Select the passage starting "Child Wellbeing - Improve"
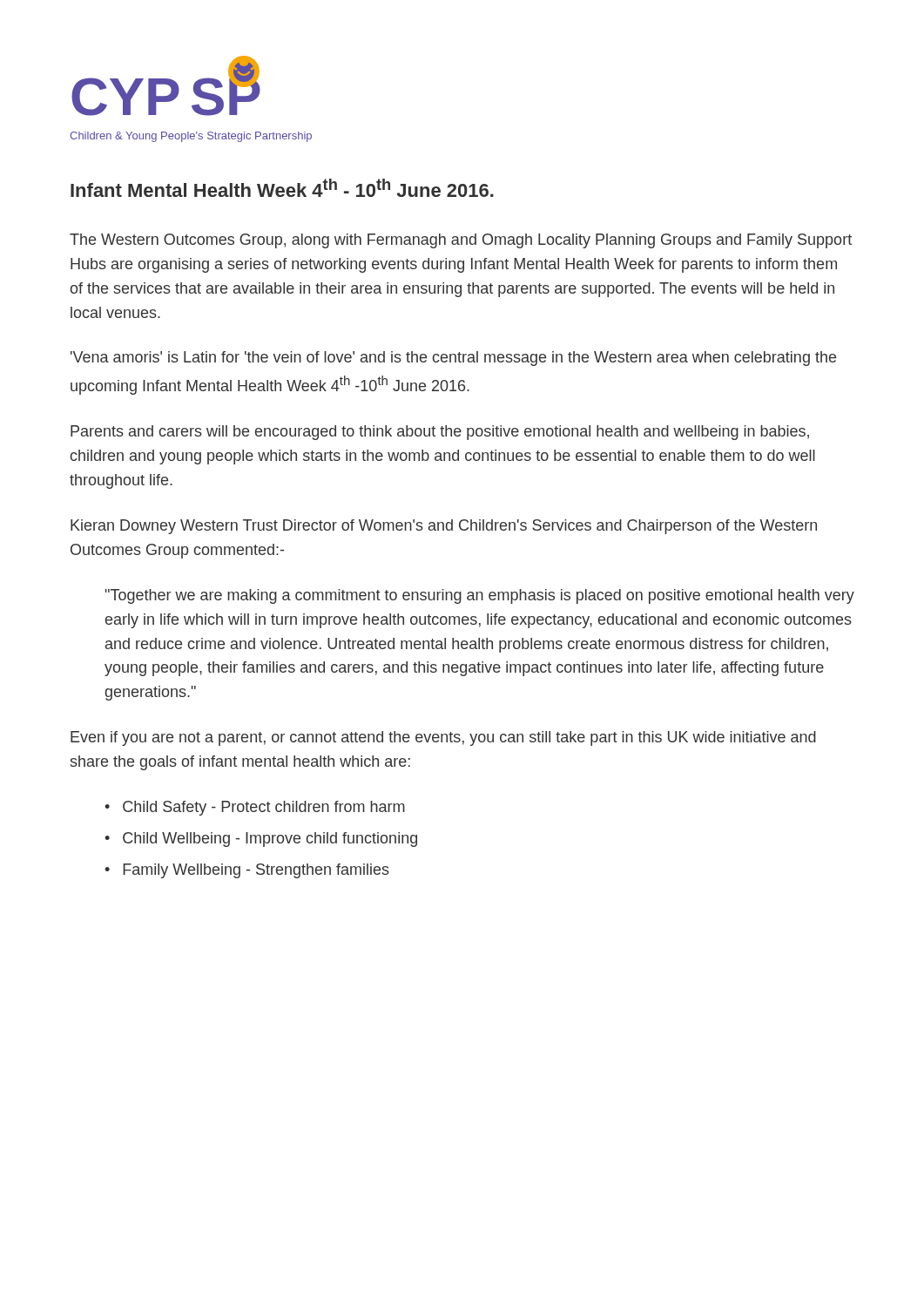 pos(270,838)
